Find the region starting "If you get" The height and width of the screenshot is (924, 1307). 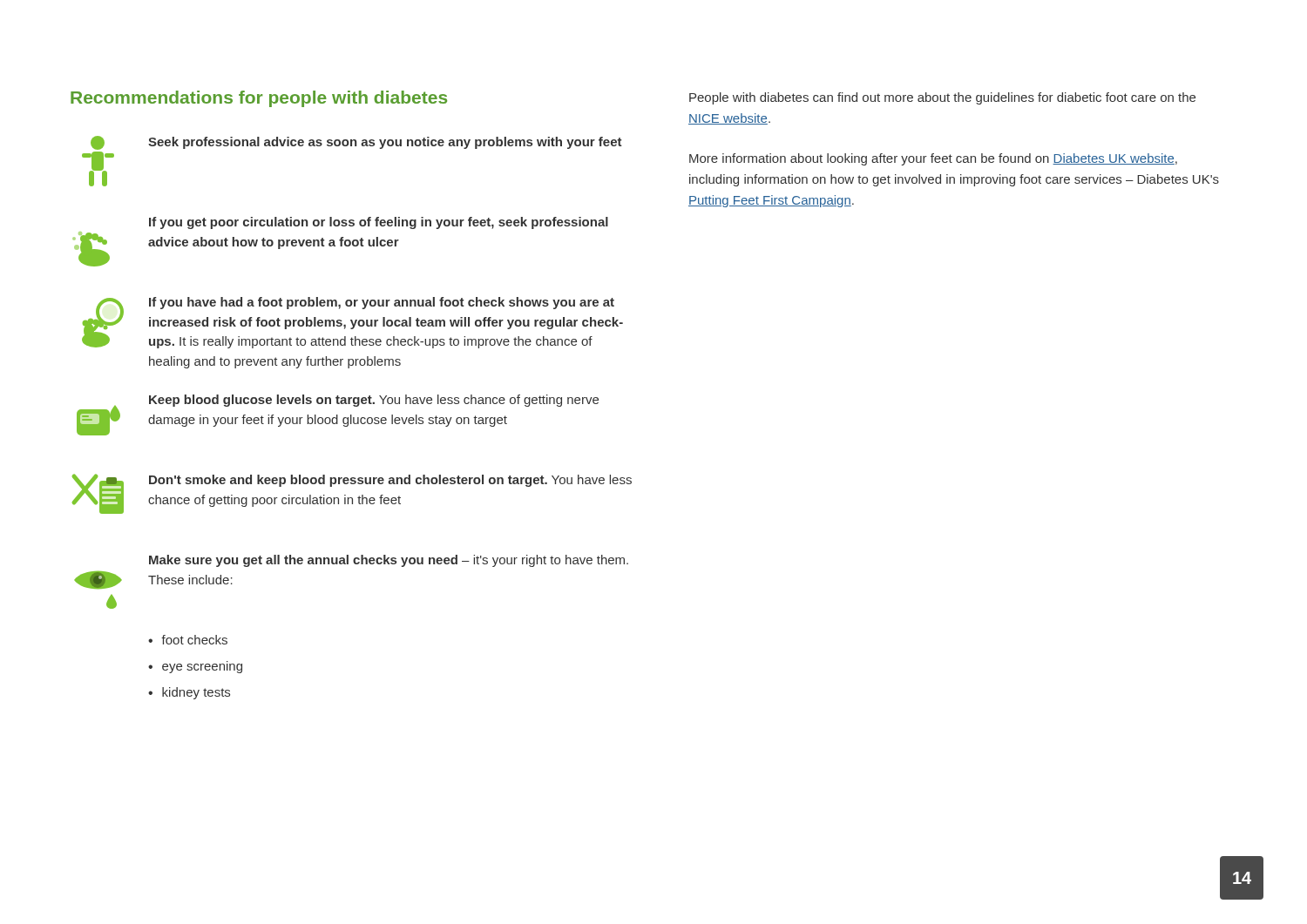coord(353,243)
